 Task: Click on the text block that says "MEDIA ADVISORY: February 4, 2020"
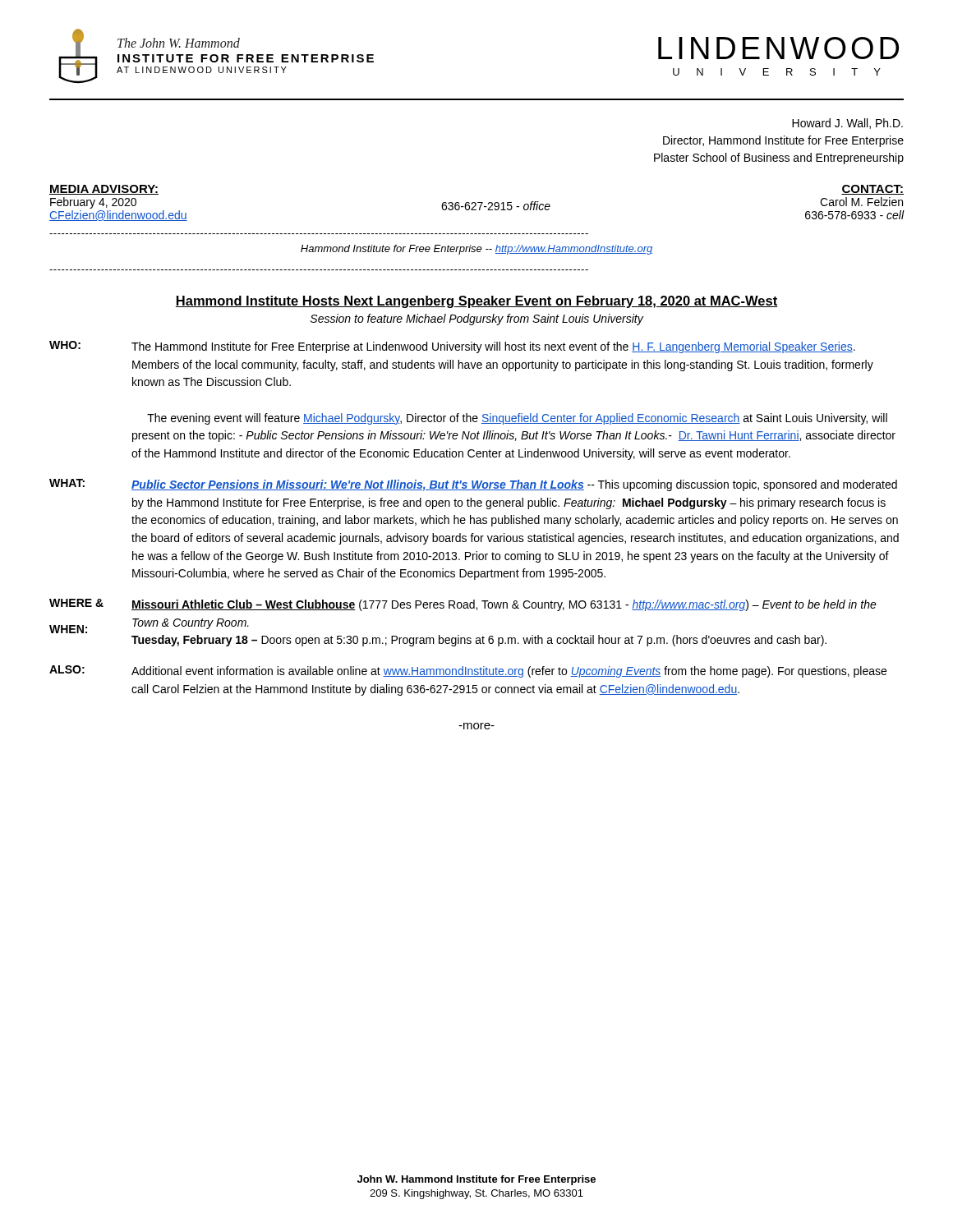(476, 202)
